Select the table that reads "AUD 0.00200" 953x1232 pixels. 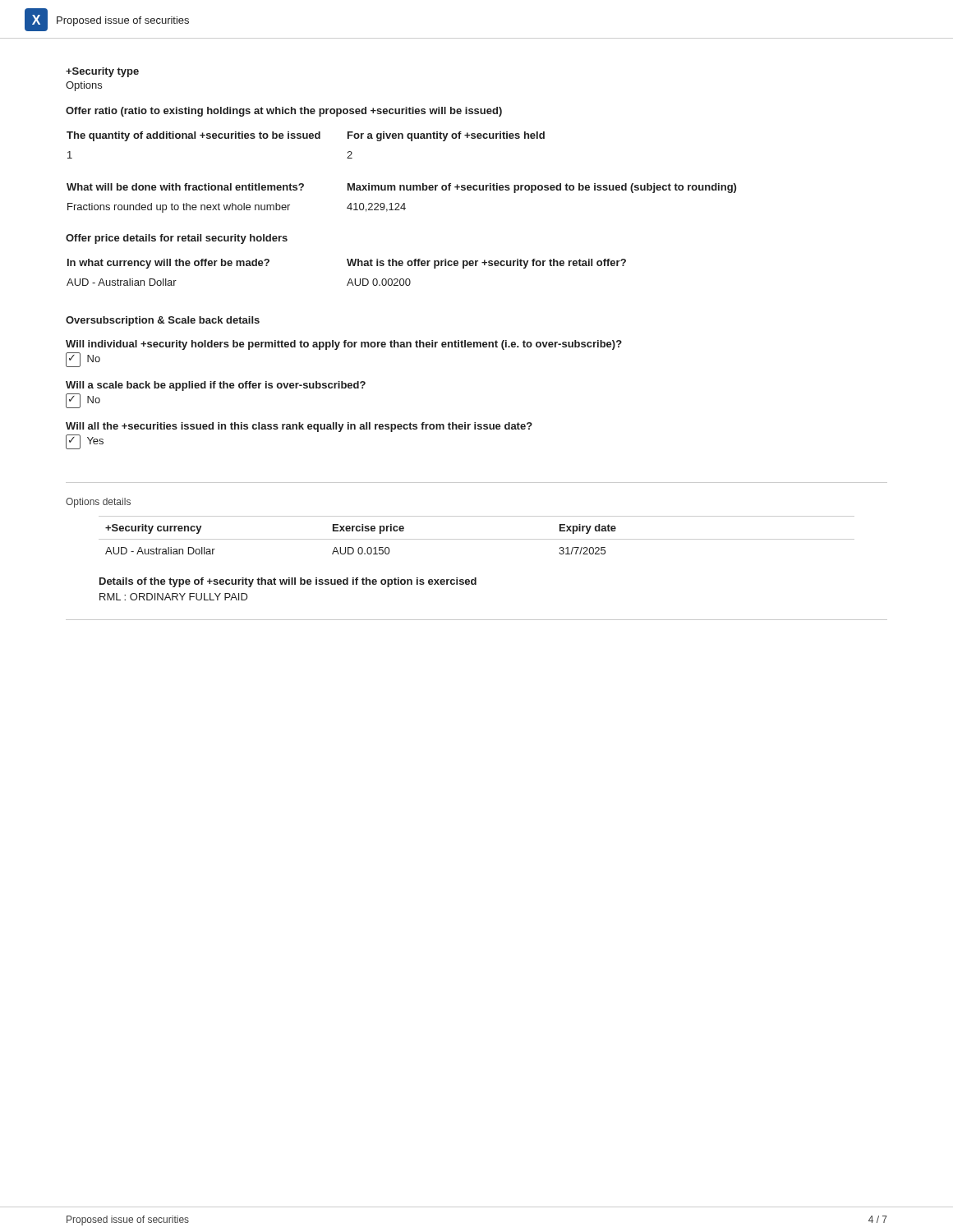(476, 272)
